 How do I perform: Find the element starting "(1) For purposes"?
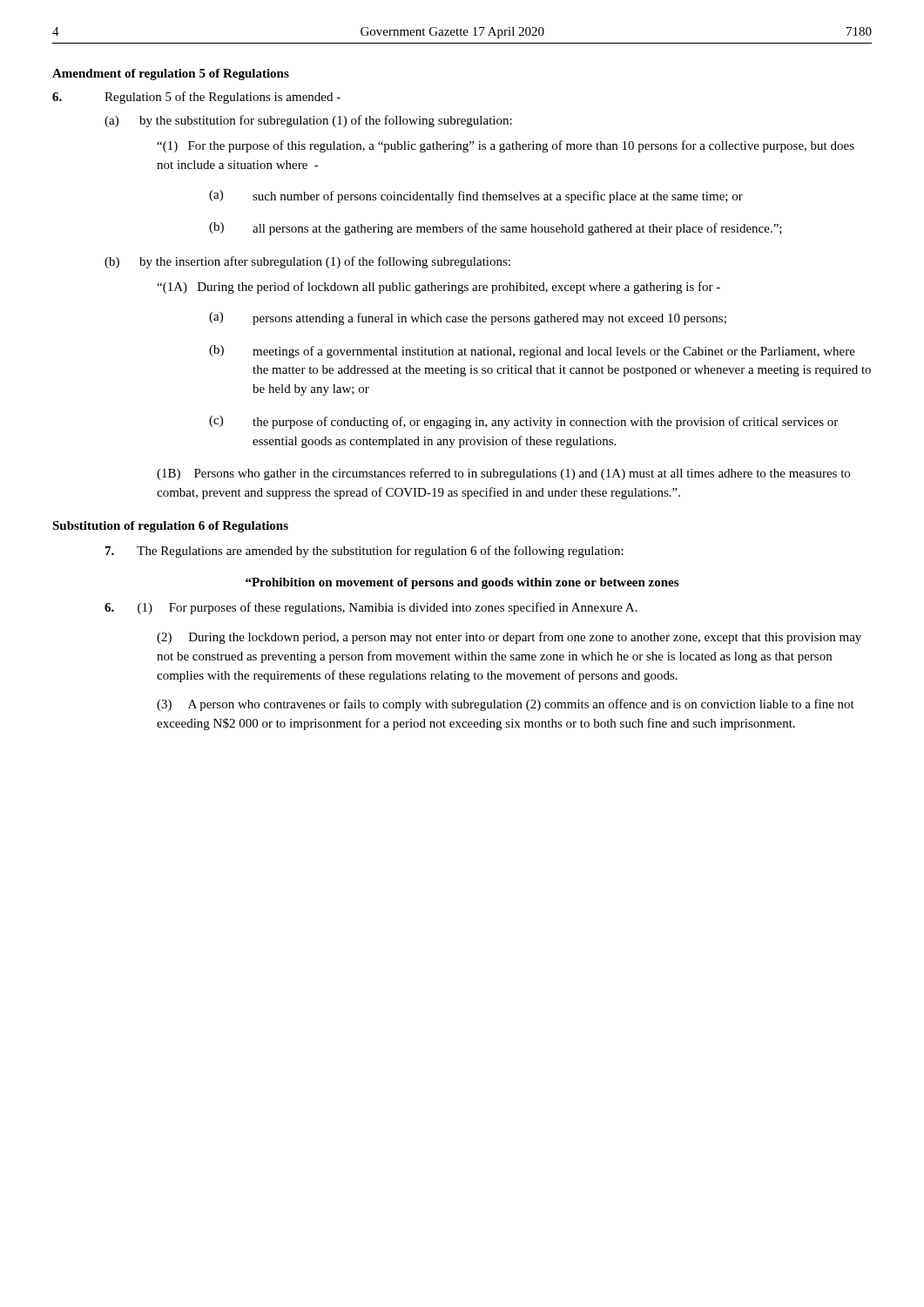[x=371, y=608]
